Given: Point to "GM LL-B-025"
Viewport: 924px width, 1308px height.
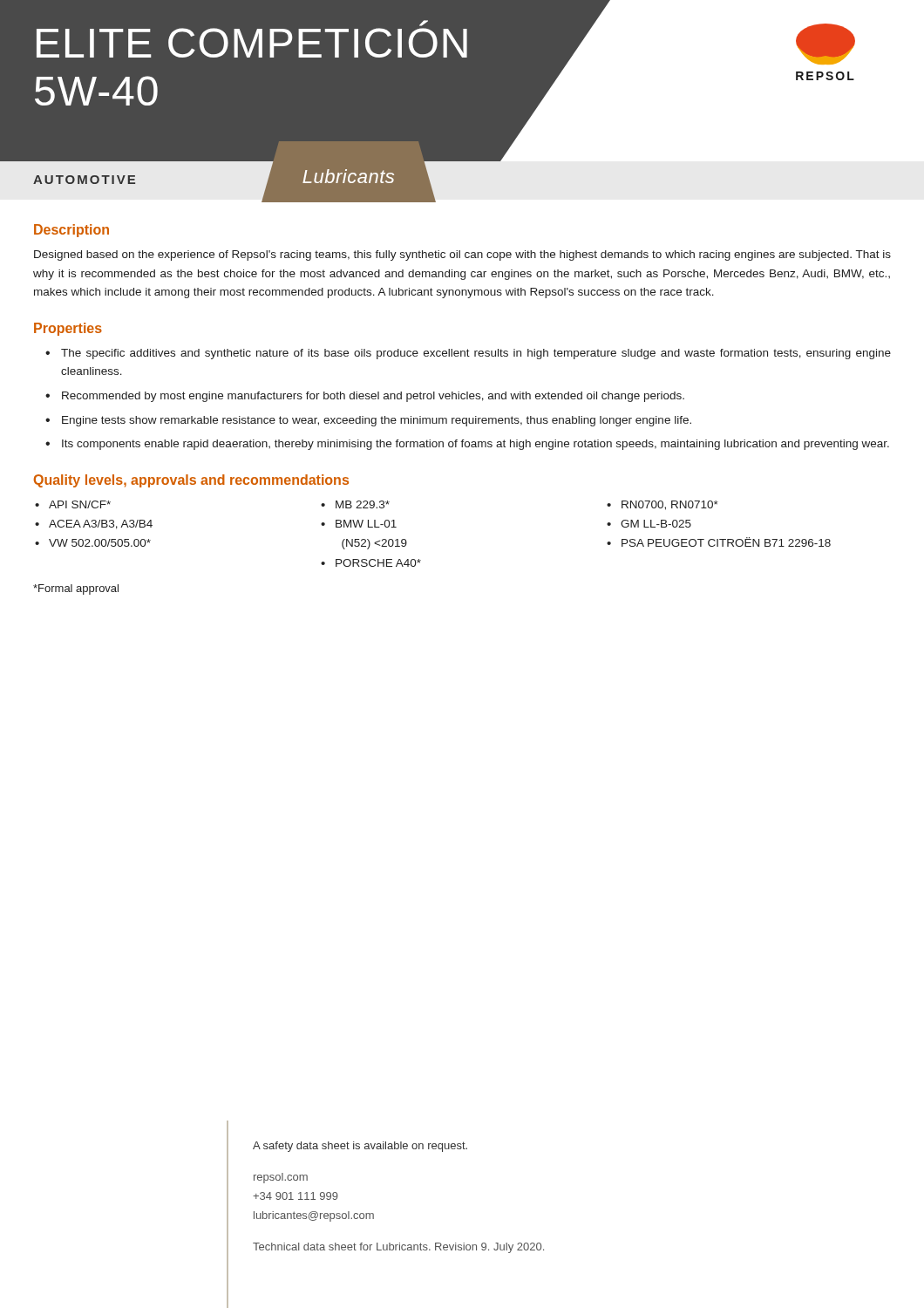Looking at the screenshot, I should pos(656,524).
